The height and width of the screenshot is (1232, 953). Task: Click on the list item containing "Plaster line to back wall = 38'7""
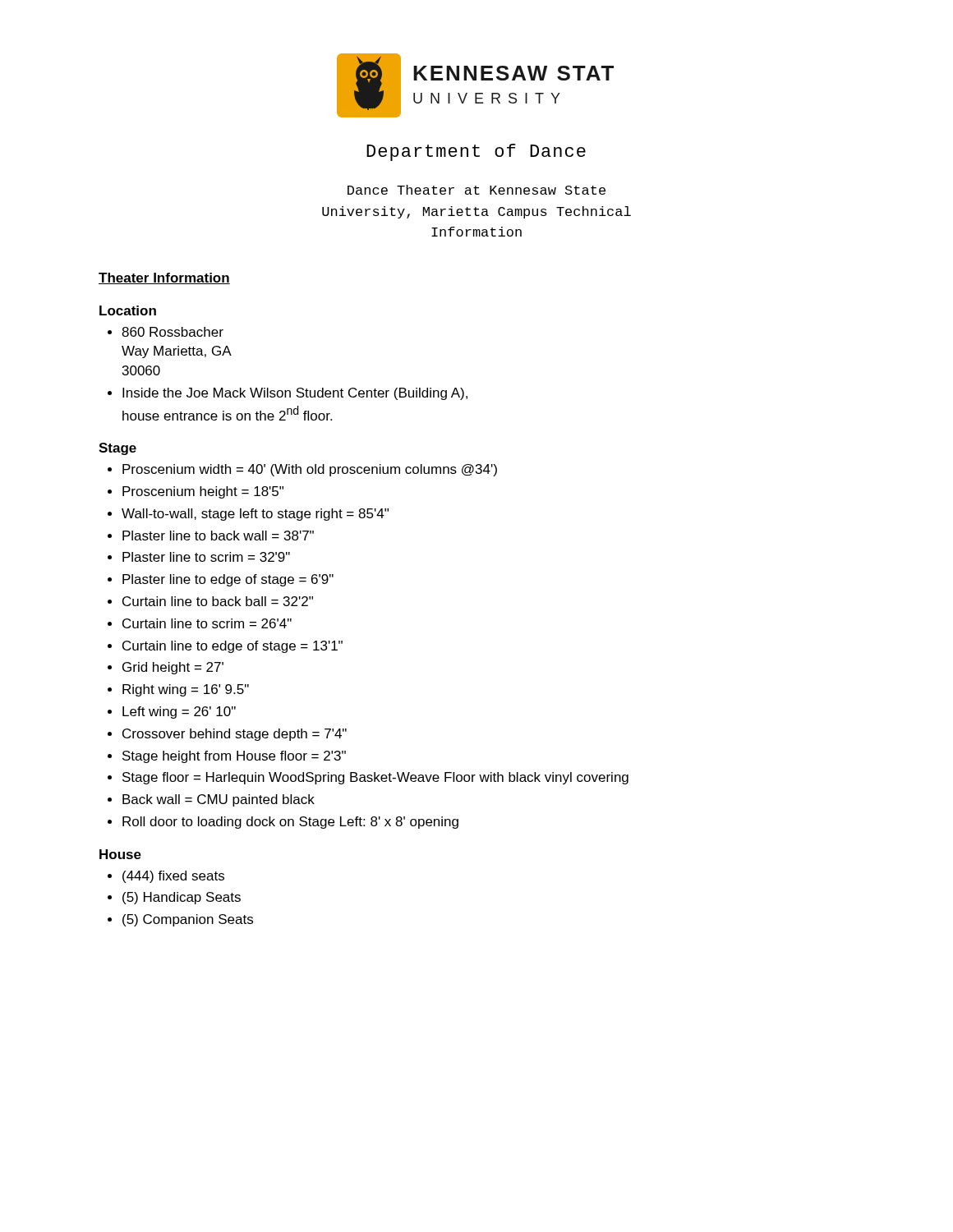[x=218, y=536]
